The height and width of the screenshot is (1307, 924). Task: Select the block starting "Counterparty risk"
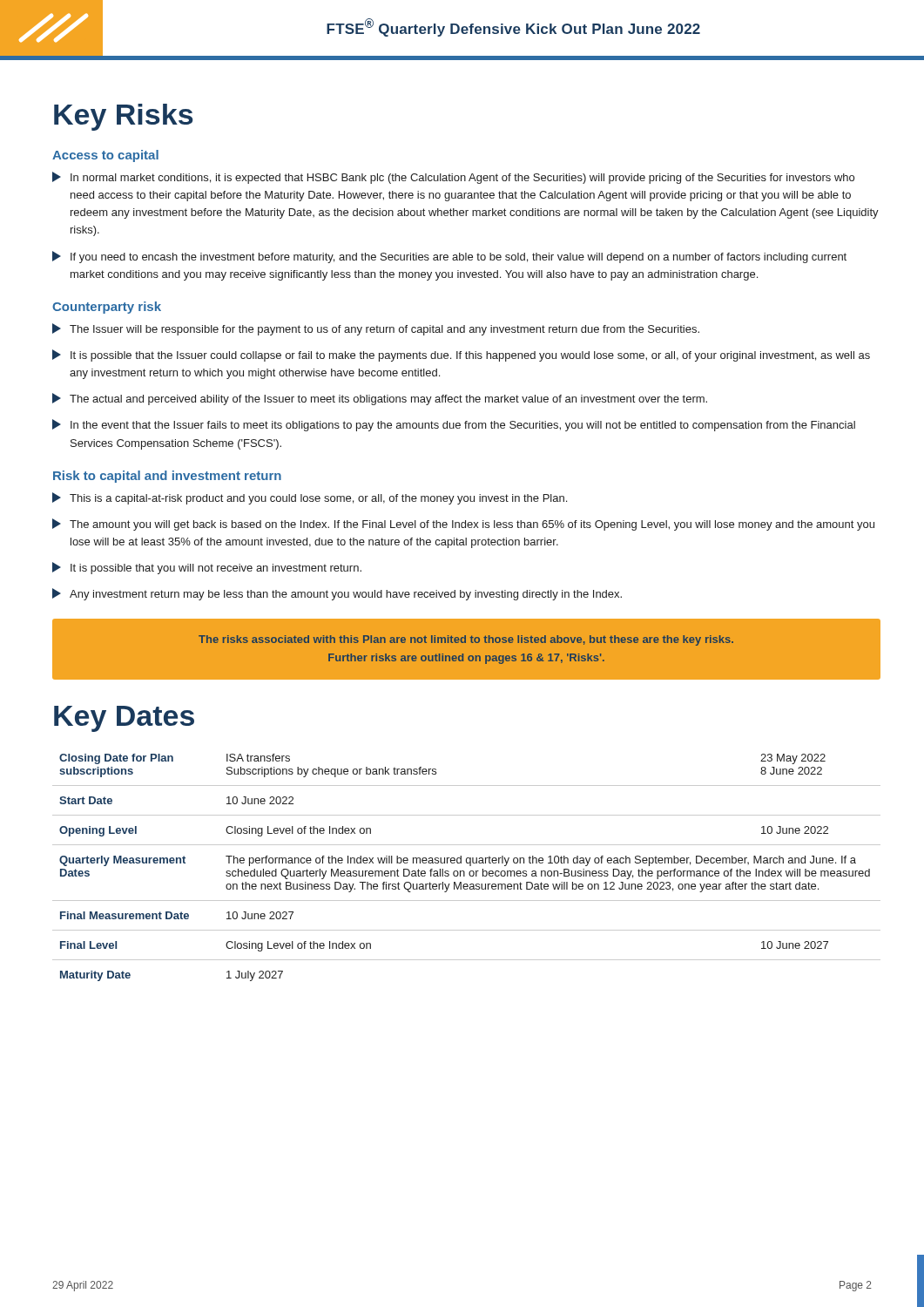(x=107, y=306)
